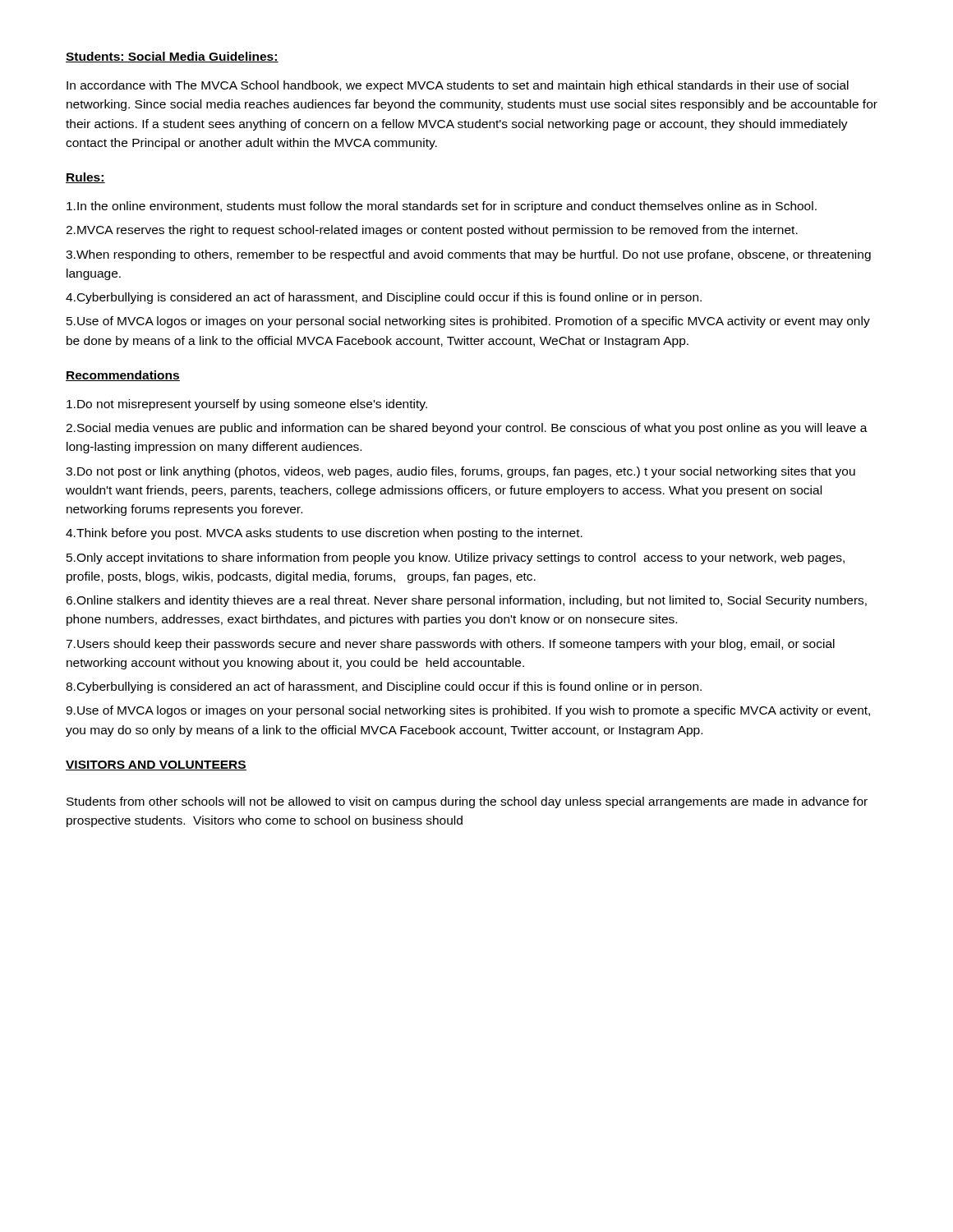
Task: Click on the section header with the text "Students: Social Media Guidelines:"
Action: pyautogui.click(x=172, y=56)
